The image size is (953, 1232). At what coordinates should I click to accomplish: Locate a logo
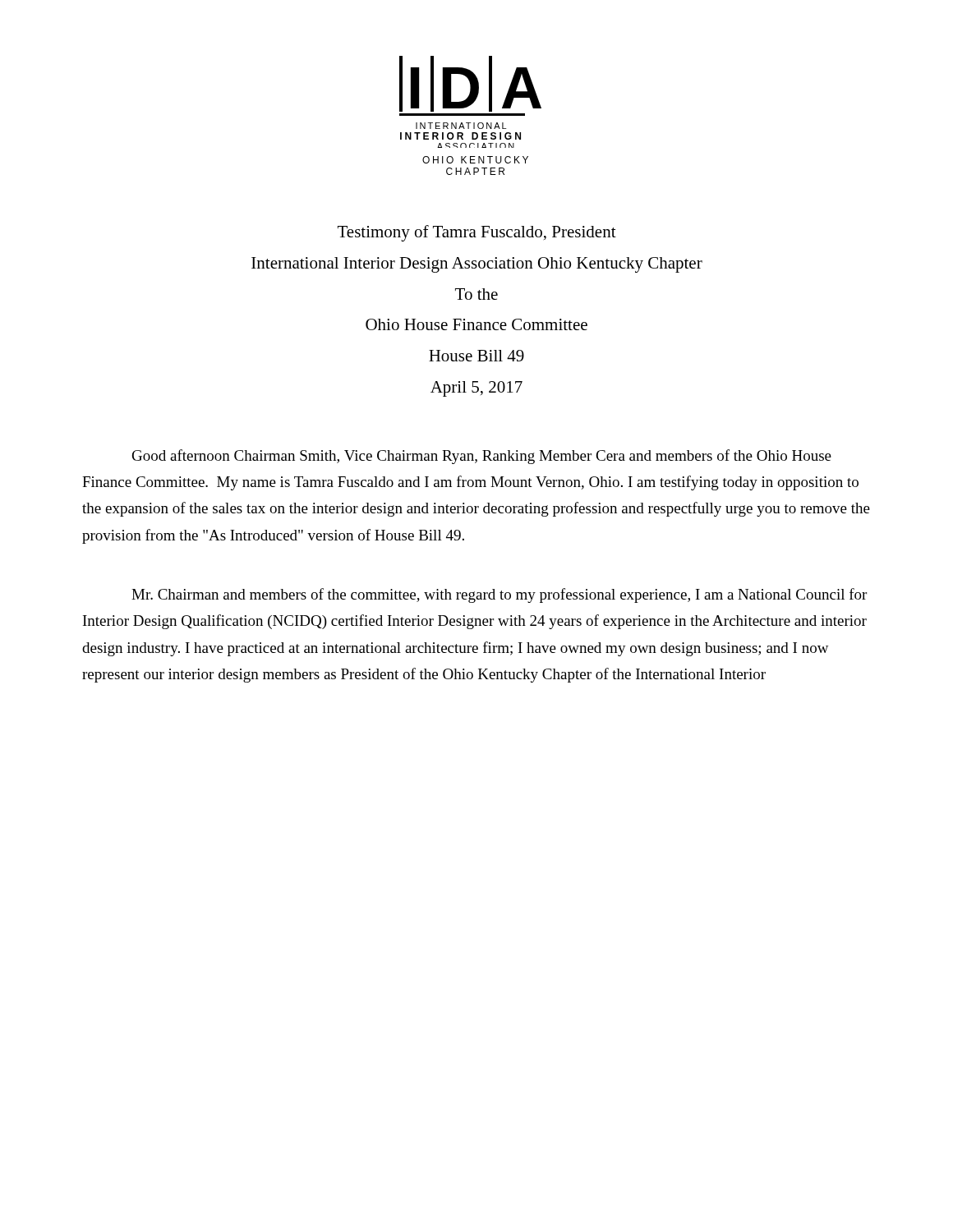click(x=476, y=113)
